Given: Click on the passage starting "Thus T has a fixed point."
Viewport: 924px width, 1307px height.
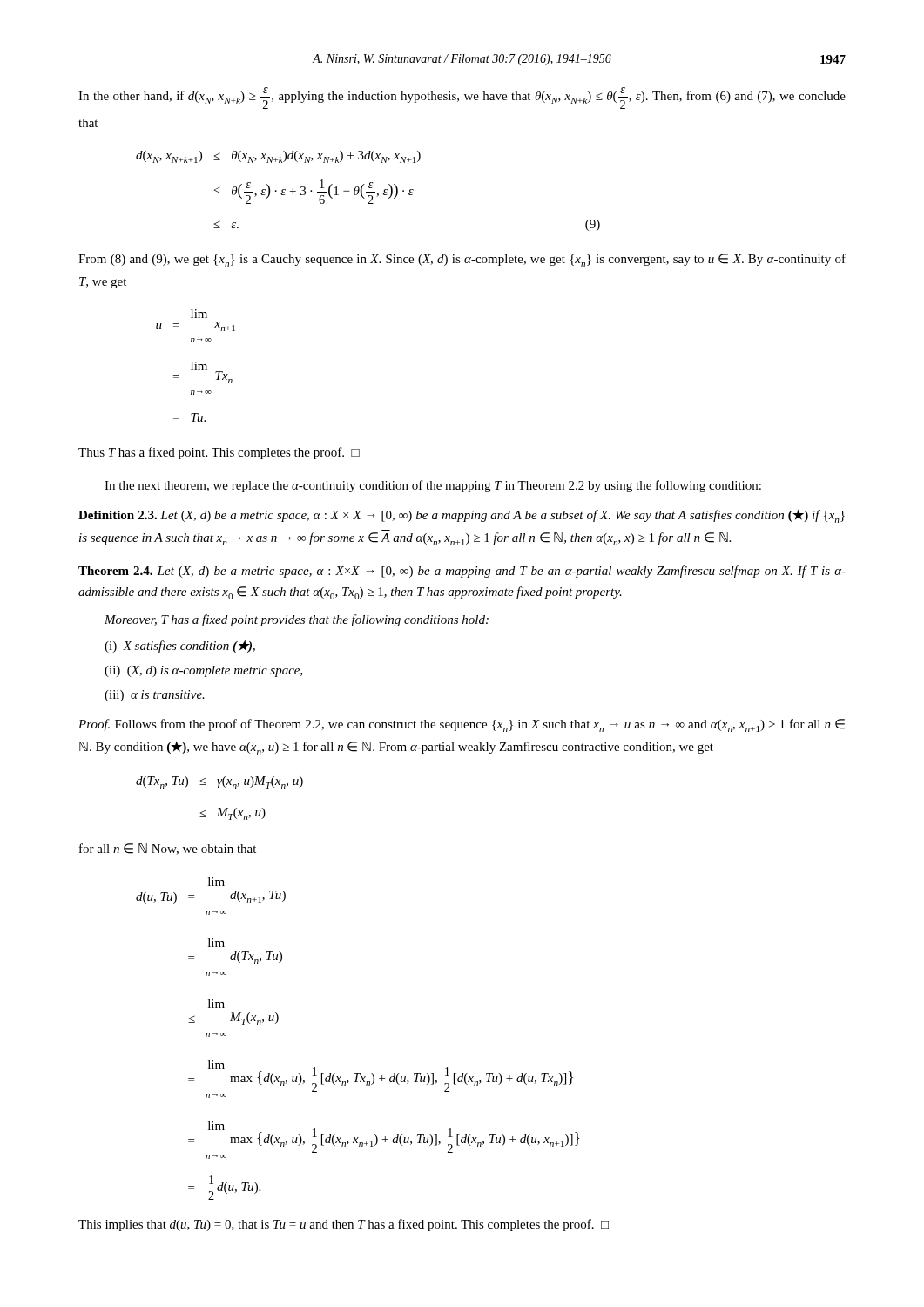Looking at the screenshot, I should [219, 452].
